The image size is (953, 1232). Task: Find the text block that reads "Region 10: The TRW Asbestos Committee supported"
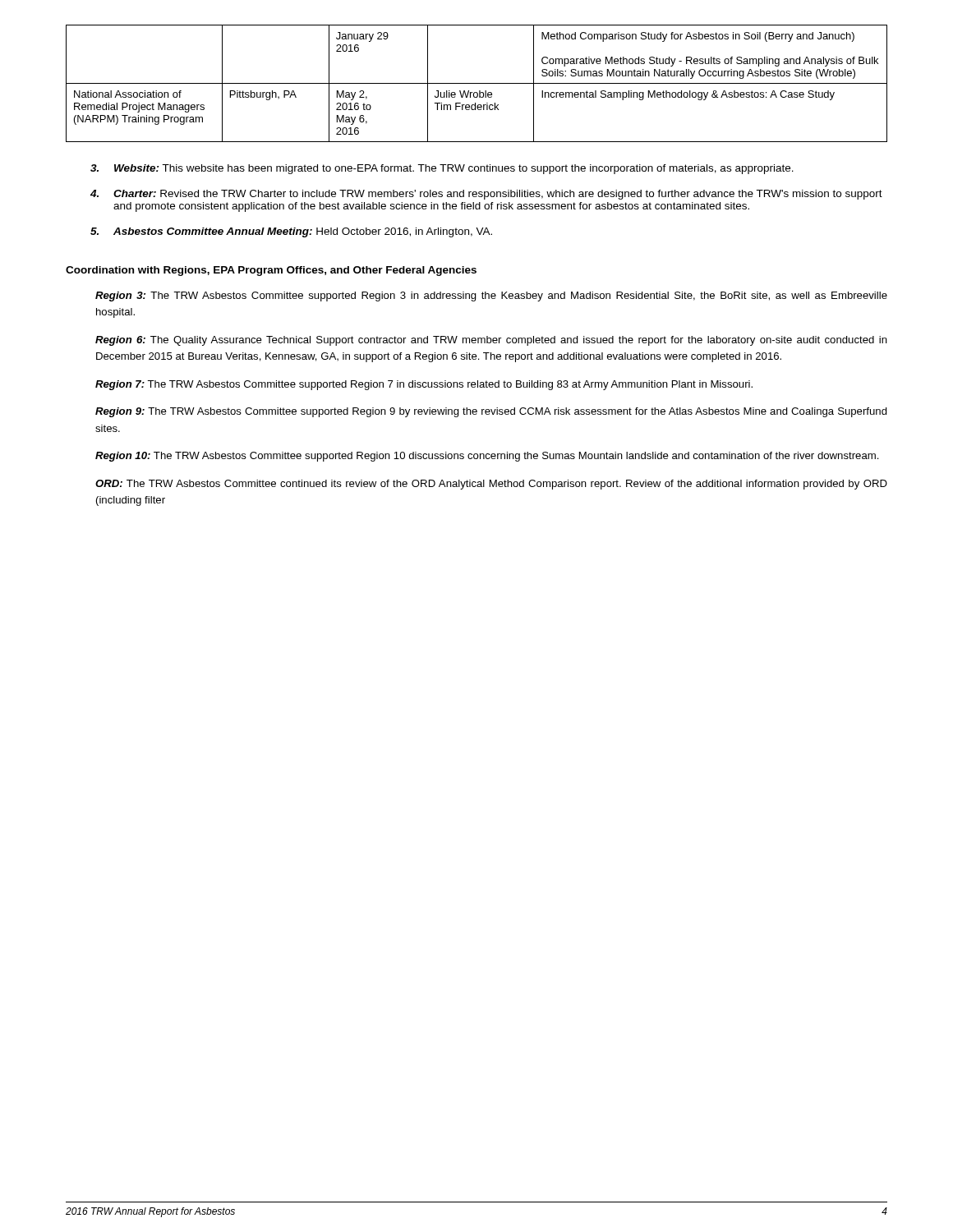pos(487,456)
